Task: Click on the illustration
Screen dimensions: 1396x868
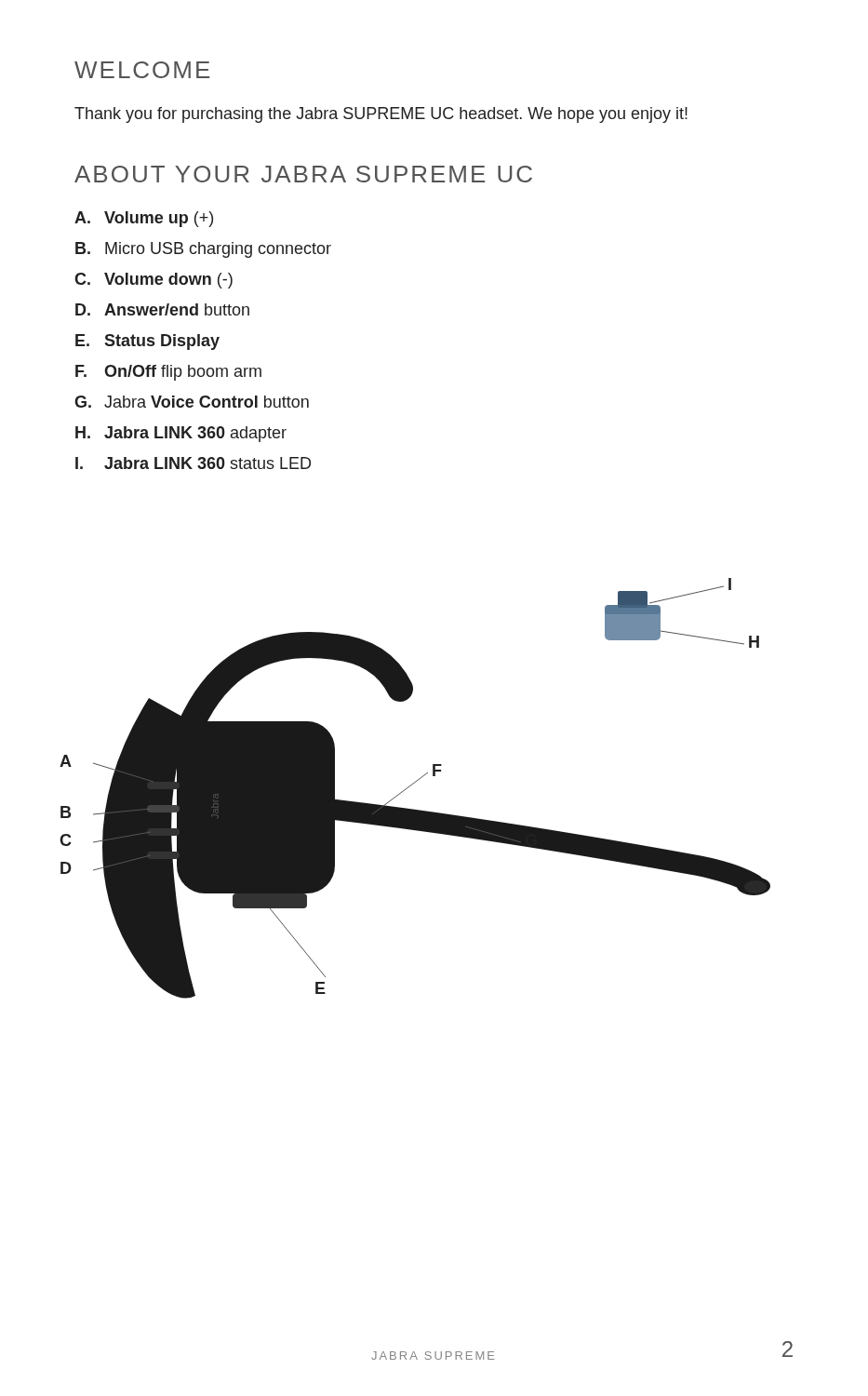Action: coord(437,819)
